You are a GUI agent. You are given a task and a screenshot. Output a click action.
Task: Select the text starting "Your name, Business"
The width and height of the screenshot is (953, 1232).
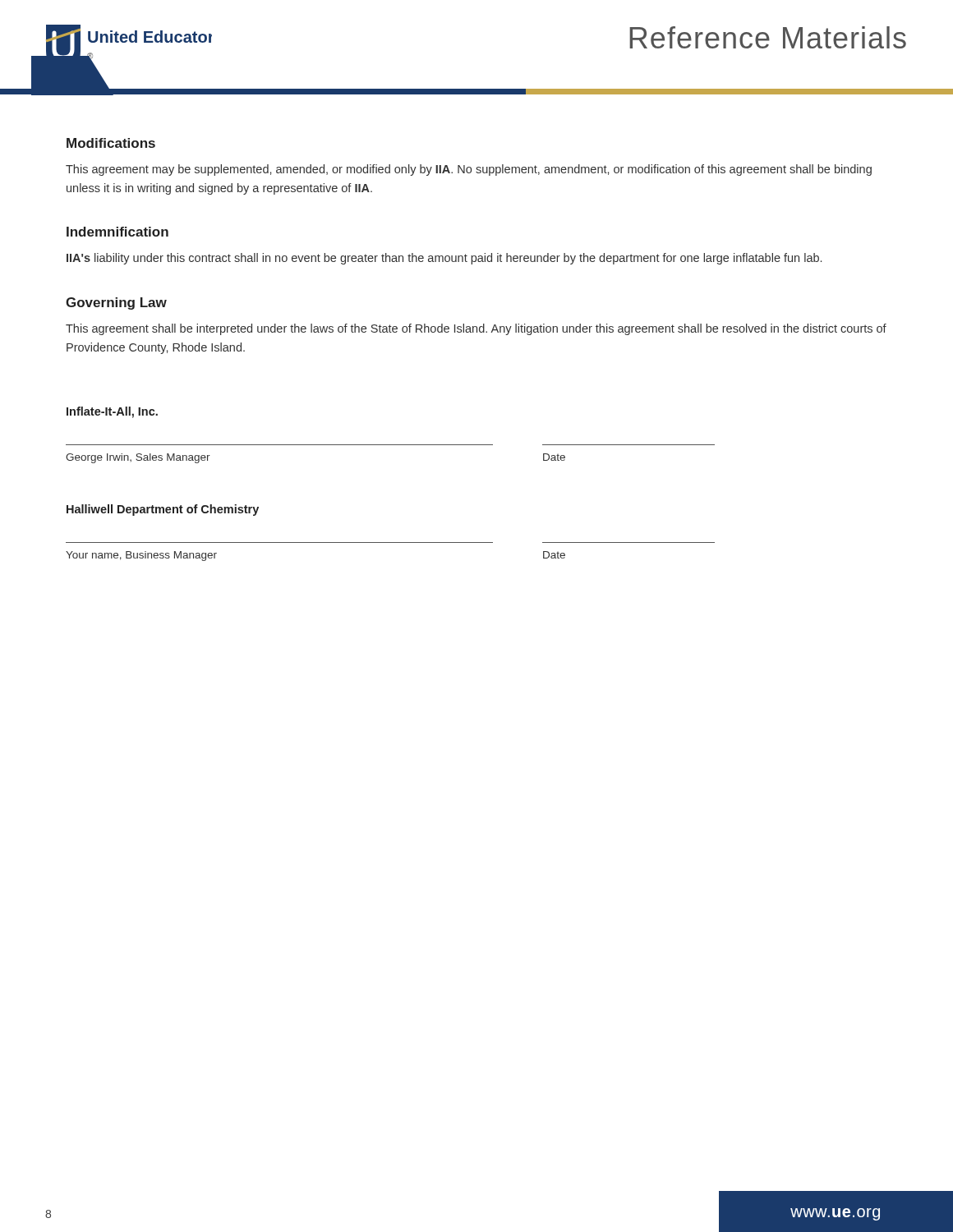pyautogui.click(x=141, y=555)
